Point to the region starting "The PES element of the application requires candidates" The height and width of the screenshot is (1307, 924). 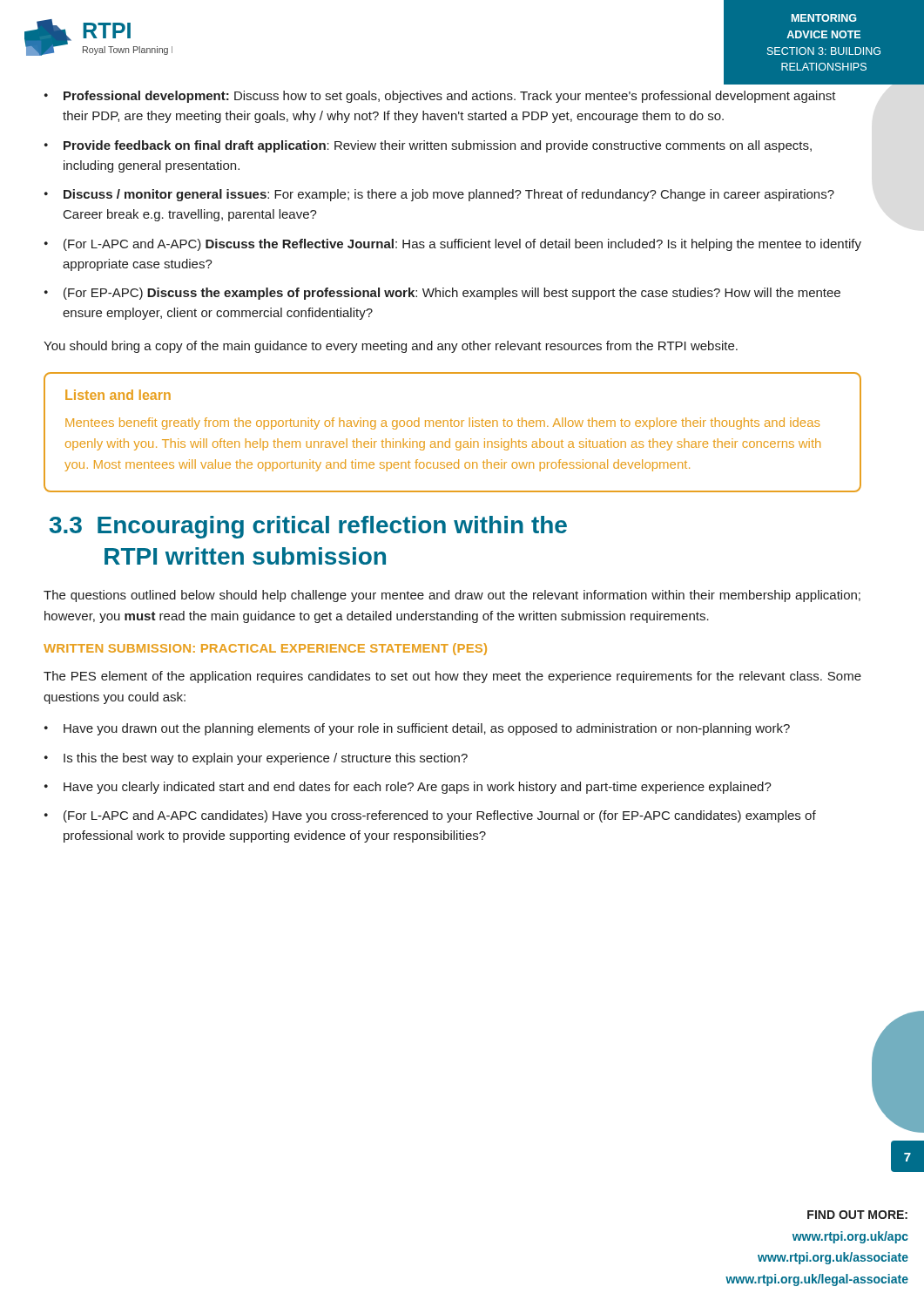[452, 686]
